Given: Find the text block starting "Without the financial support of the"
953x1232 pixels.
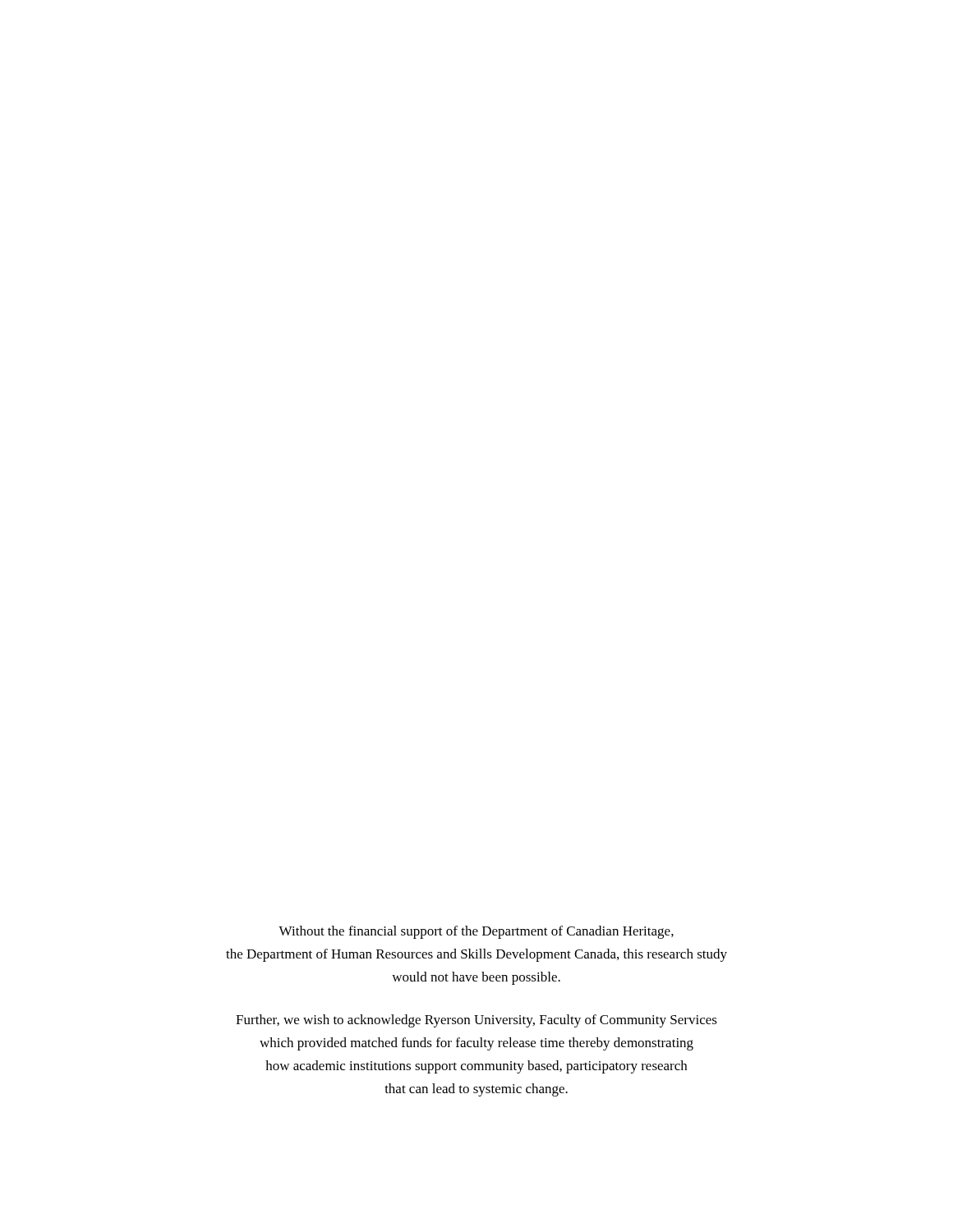Looking at the screenshot, I should pos(476,954).
